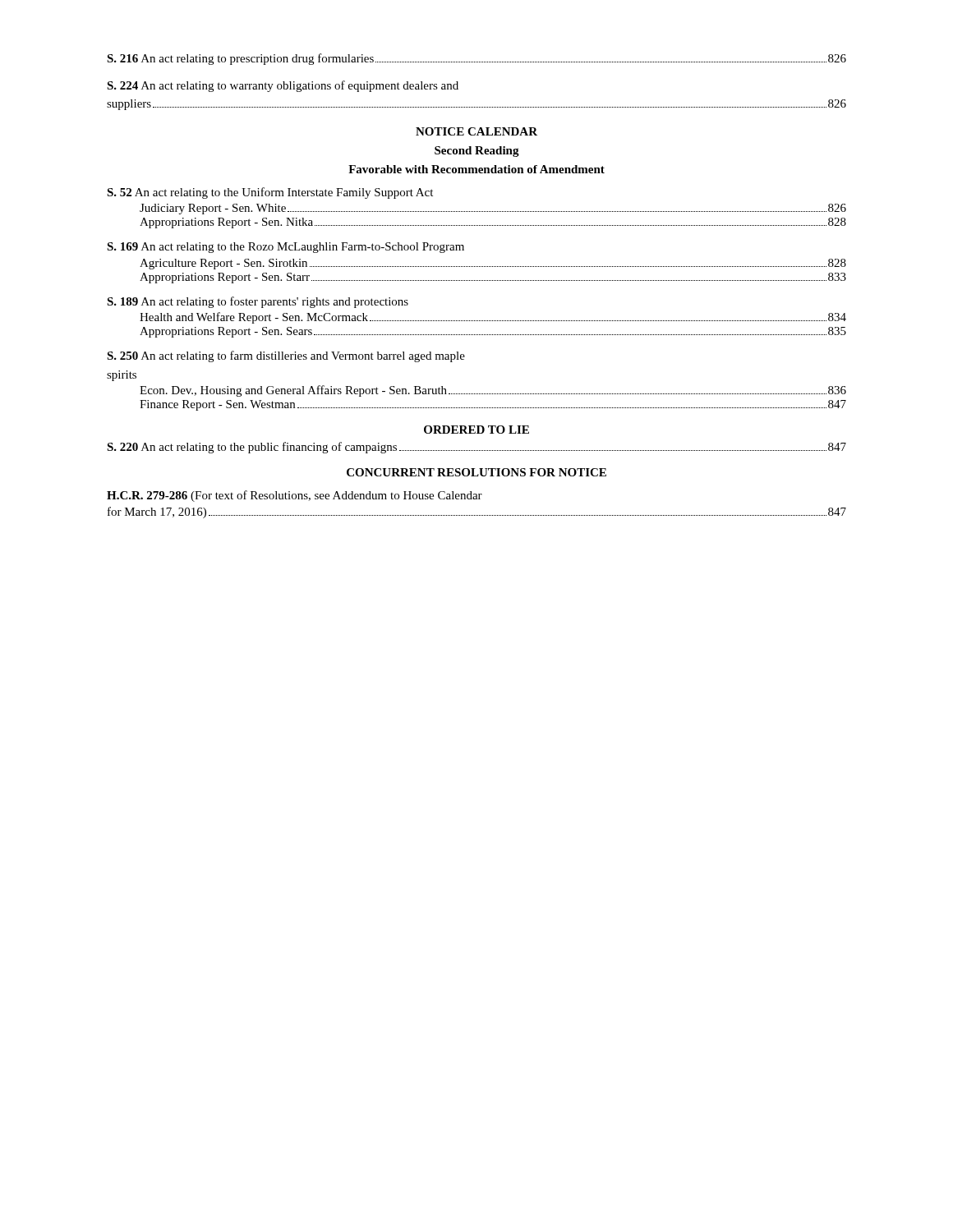Image resolution: width=953 pixels, height=1232 pixels.
Task: Navigate to the text block starting "ORDERED TO LIE"
Action: point(476,430)
